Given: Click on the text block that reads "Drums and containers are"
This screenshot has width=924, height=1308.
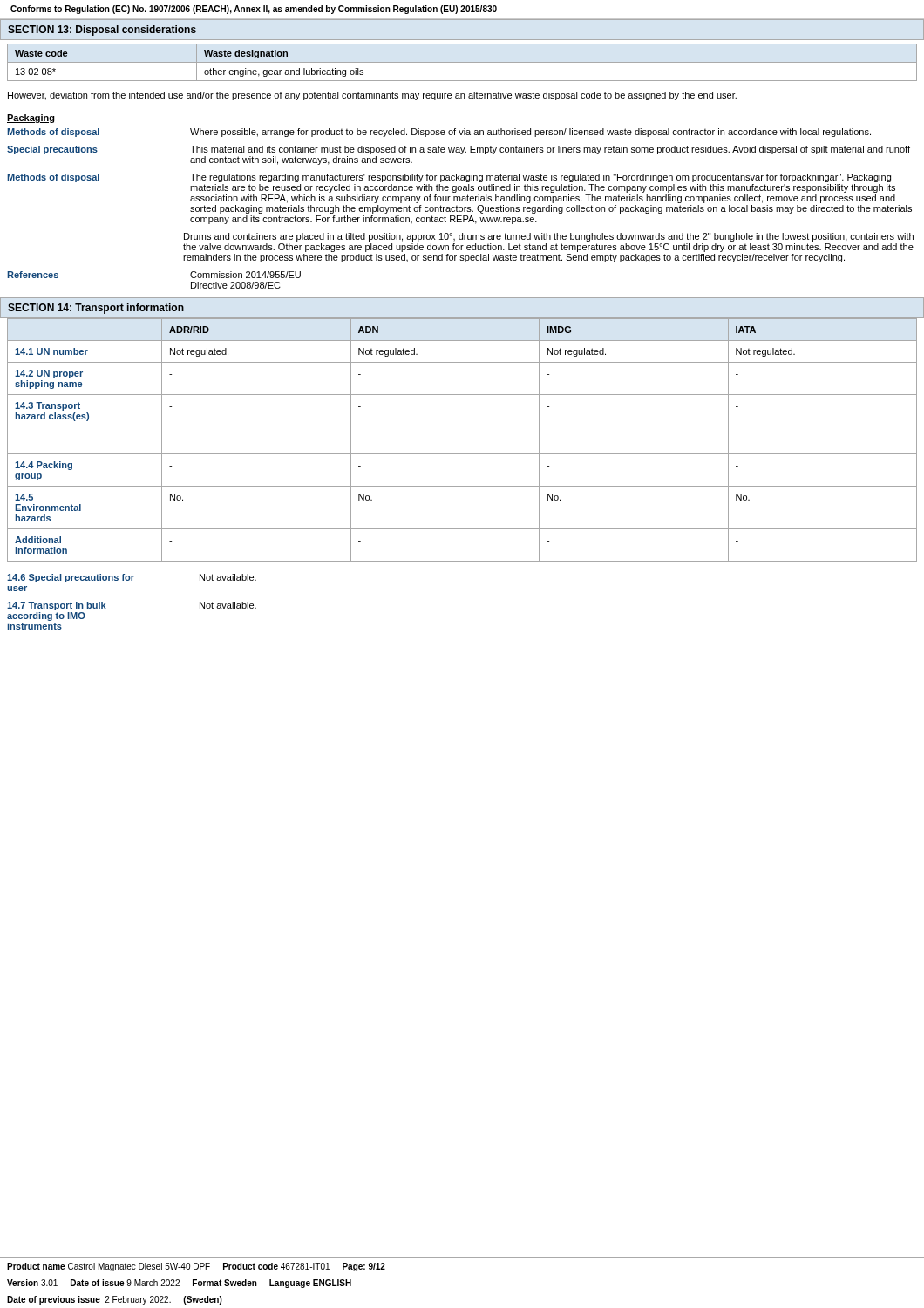Looking at the screenshot, I should pyautogui.click(x=549, y=247).
